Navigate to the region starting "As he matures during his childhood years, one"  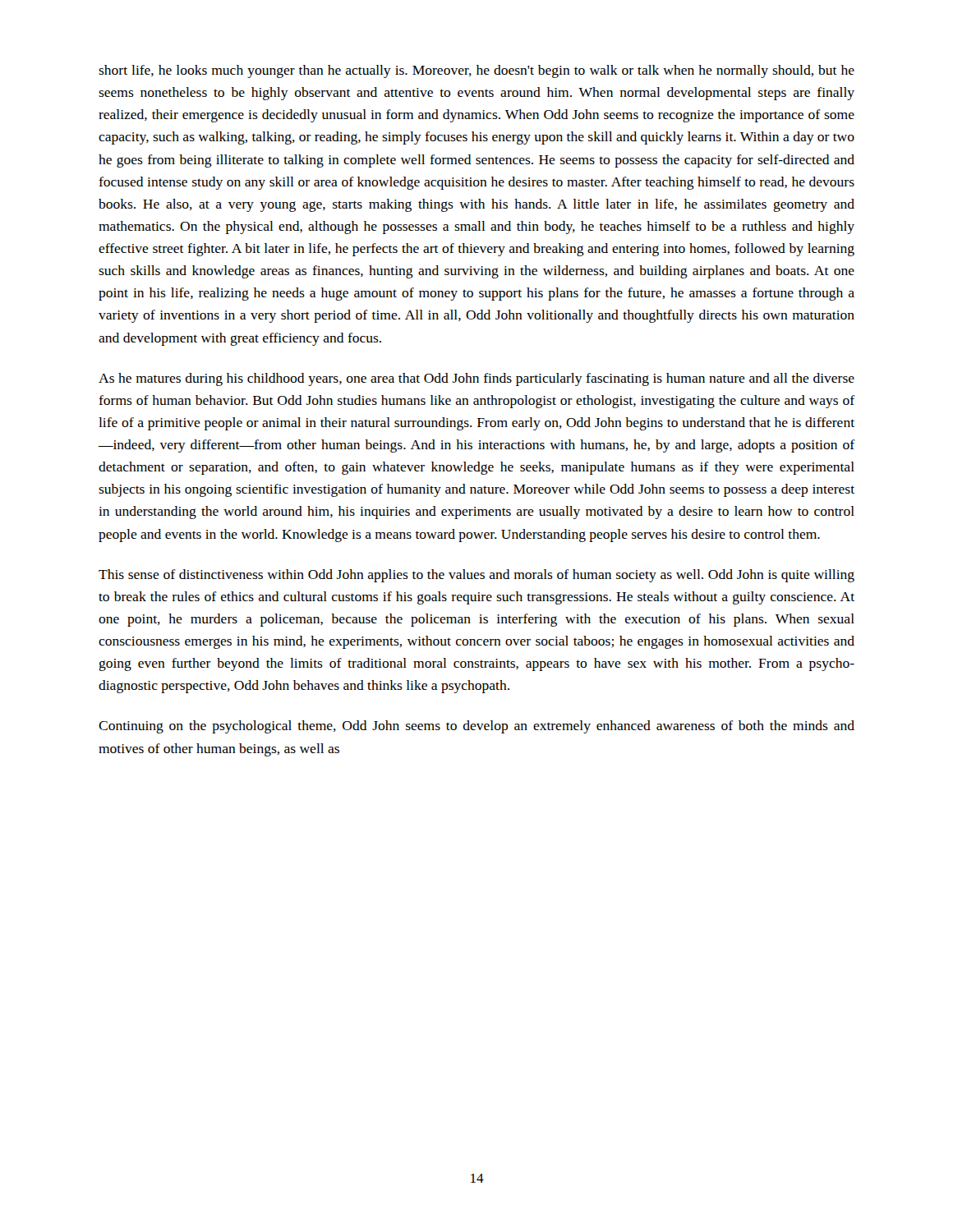pyautogui.click(x=476, y=456)
